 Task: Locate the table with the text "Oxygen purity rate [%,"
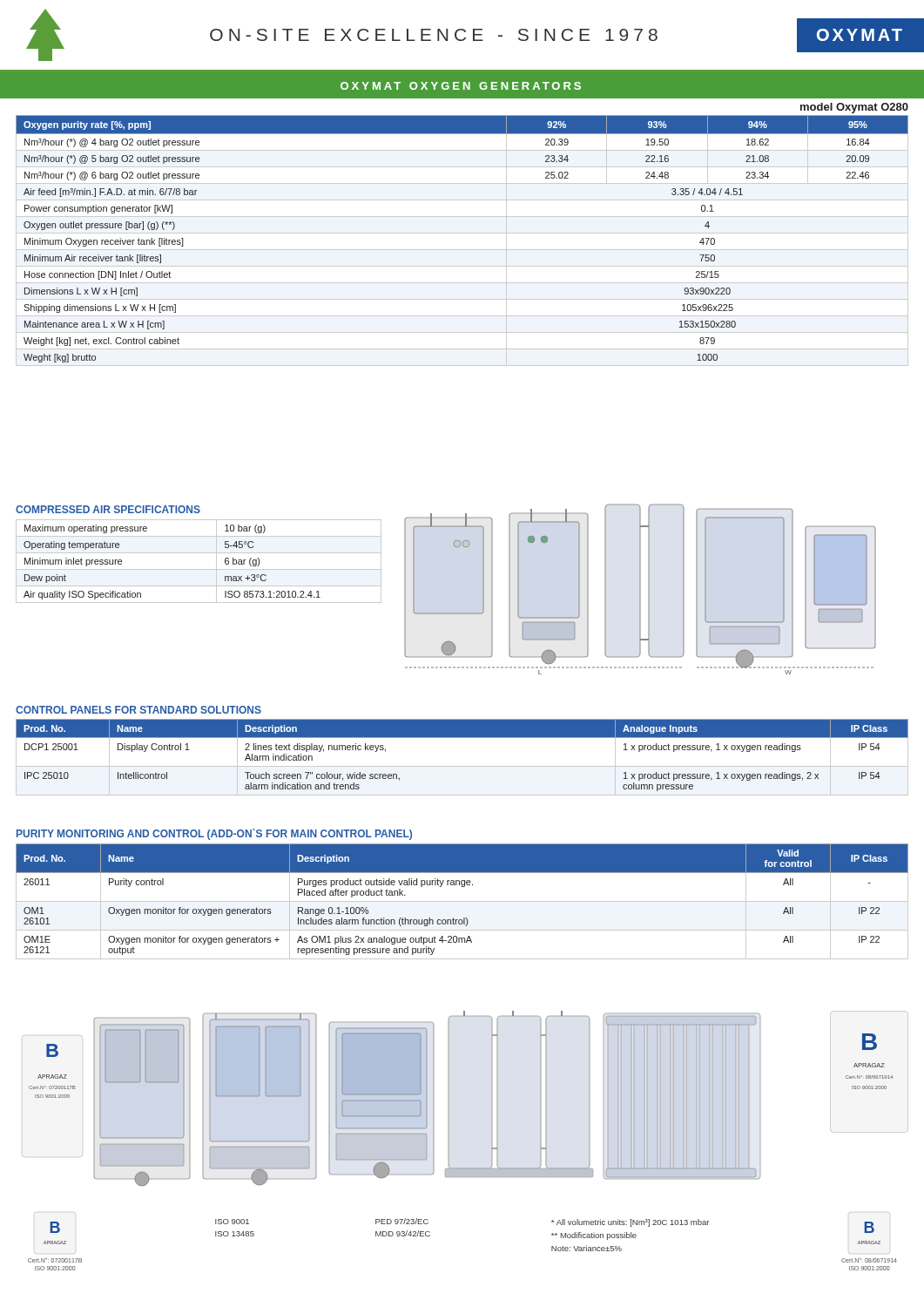(x=462, y=240)
